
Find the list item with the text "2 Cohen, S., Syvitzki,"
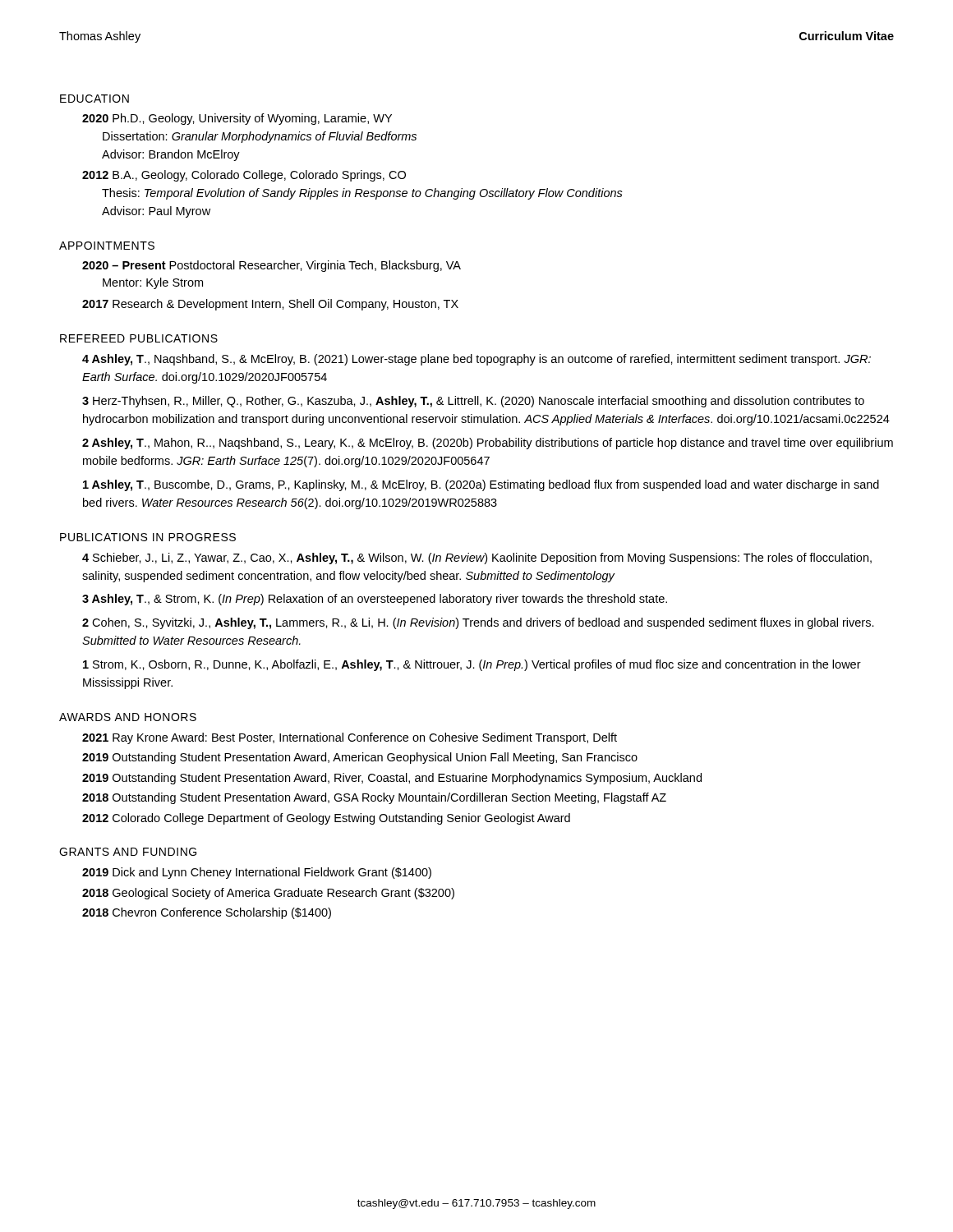(x=478, y=632)
